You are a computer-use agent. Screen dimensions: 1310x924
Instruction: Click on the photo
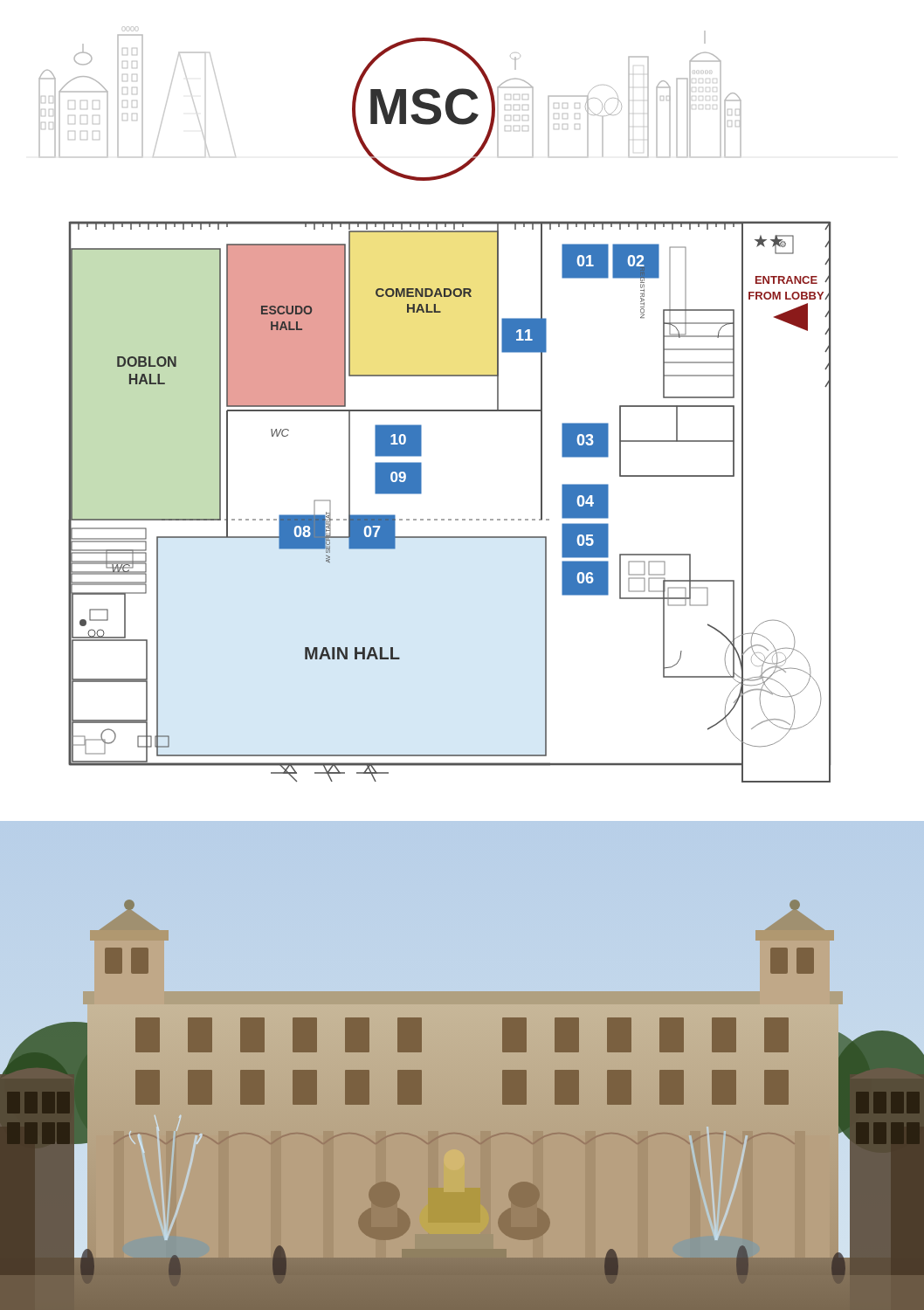(462, 1065)
